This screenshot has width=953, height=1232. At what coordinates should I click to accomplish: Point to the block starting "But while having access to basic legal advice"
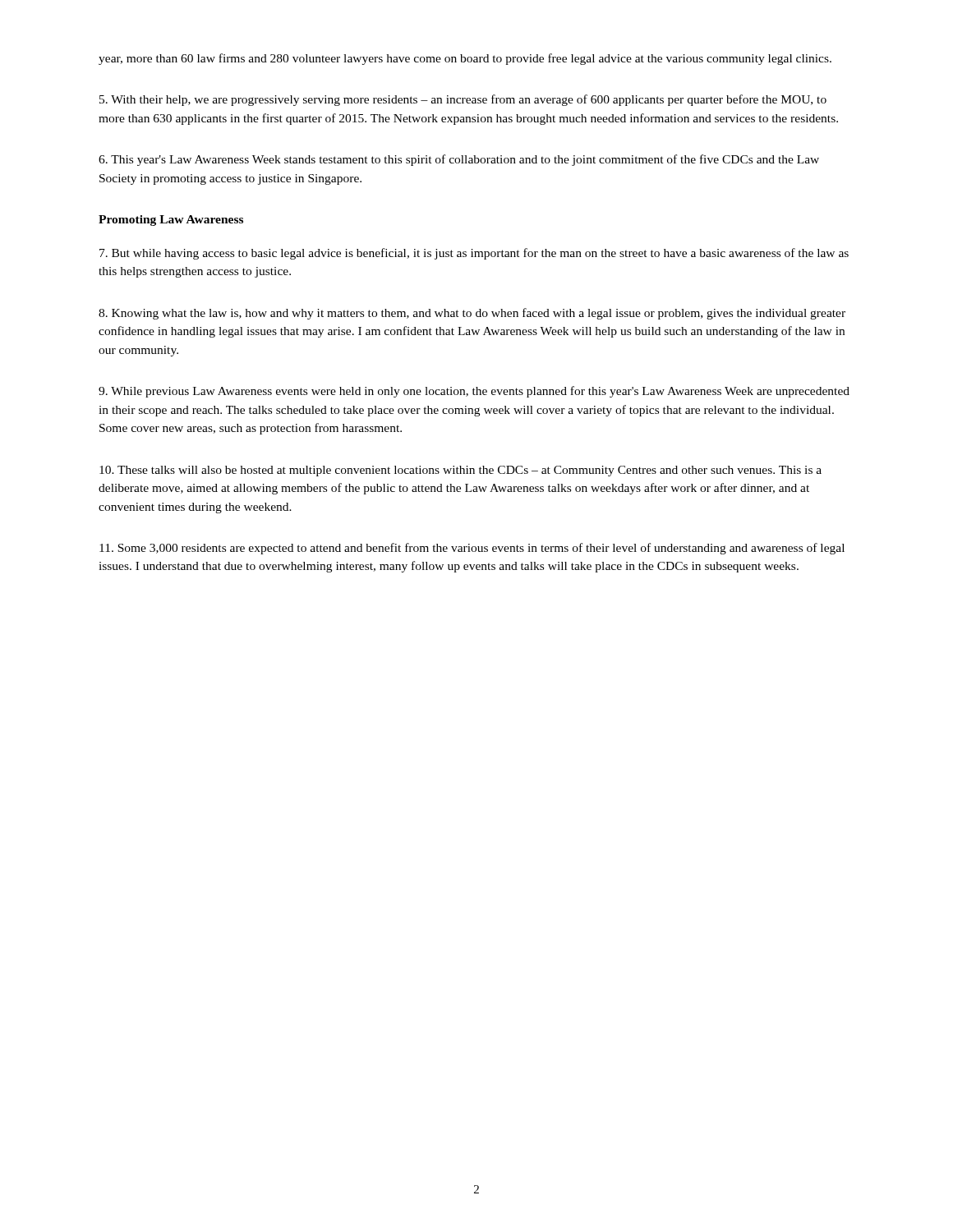tap(474, 262)
